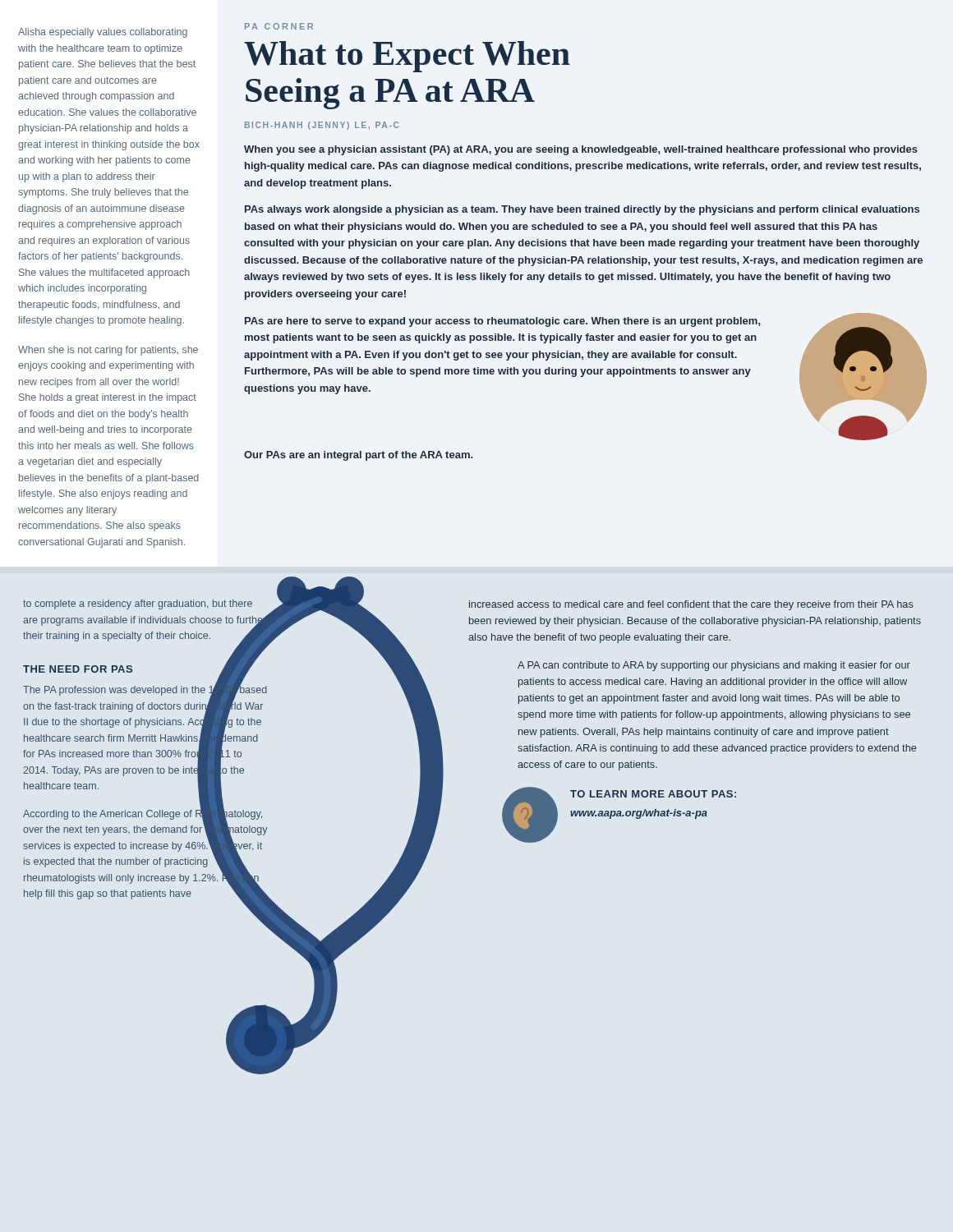Click on the element starting "Alisha especially values collaborating with the"
The image size is (953, 1232).
tap(109, 176)
